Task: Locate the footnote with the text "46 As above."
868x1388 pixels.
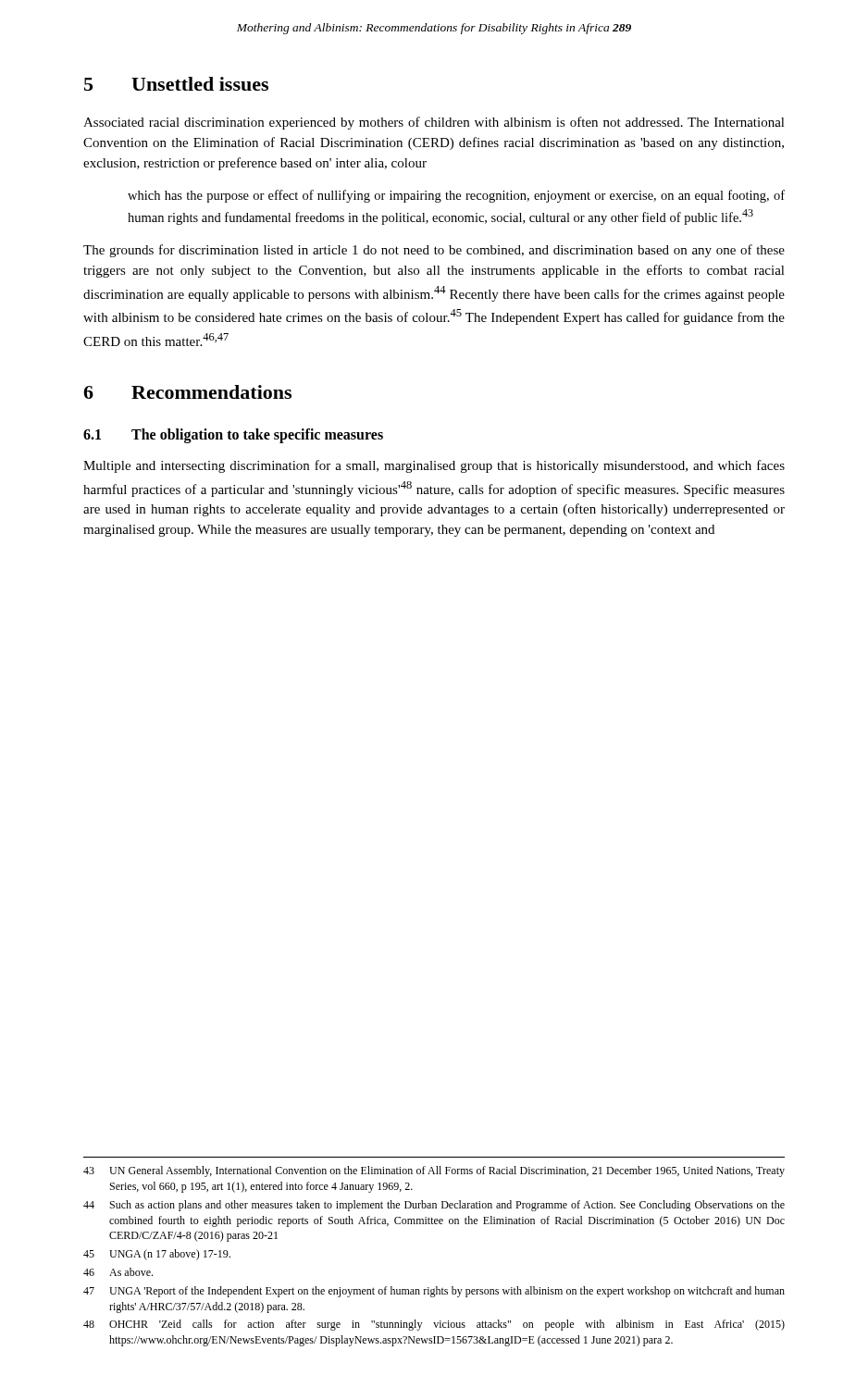Action: pos(118,1272)
